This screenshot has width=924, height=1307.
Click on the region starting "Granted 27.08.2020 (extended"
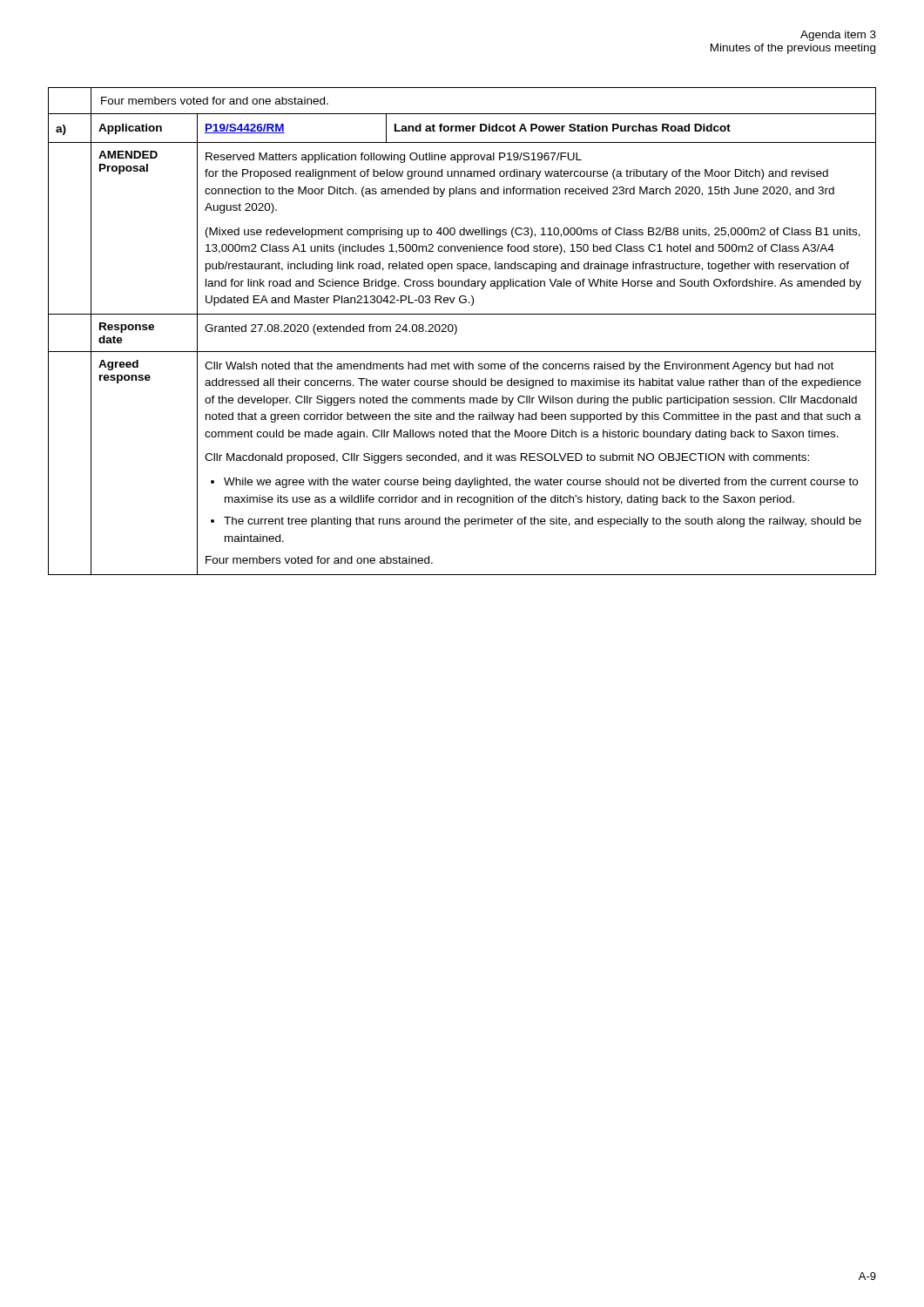[x=331, y=328]
